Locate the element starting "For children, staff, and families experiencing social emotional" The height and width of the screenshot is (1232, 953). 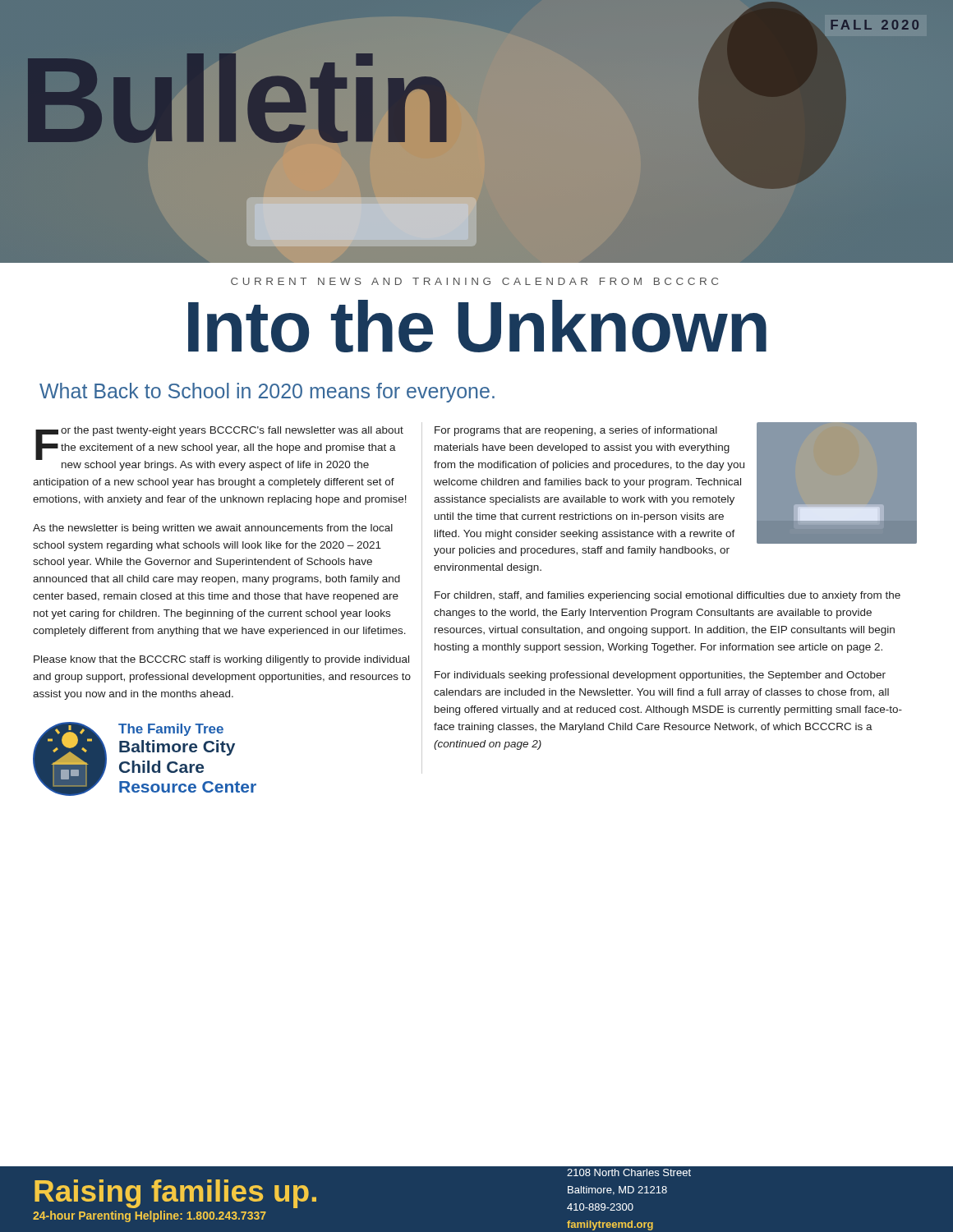coord(667,621)
